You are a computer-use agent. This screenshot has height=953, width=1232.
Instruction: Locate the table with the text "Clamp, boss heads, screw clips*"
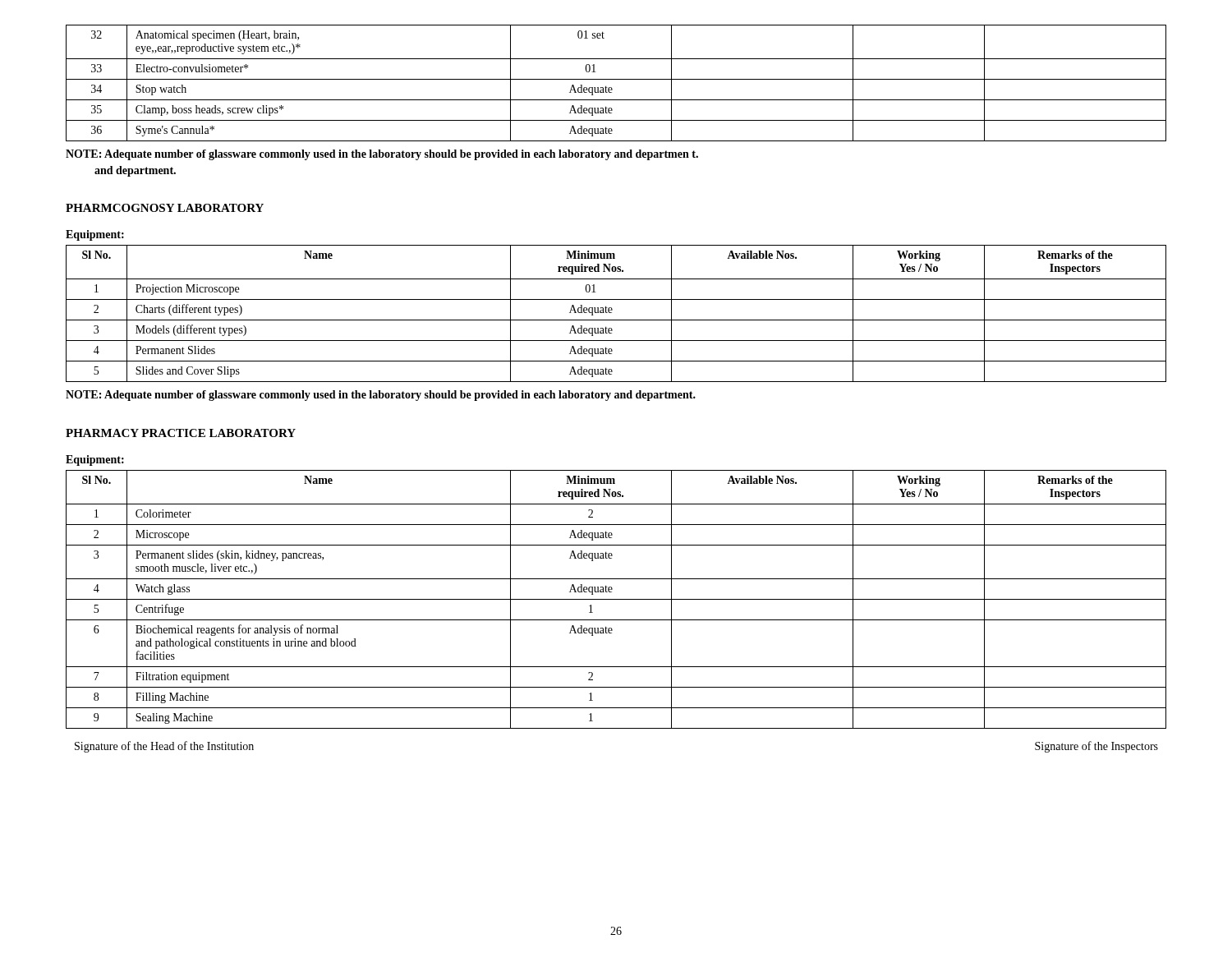click(616, 83)
